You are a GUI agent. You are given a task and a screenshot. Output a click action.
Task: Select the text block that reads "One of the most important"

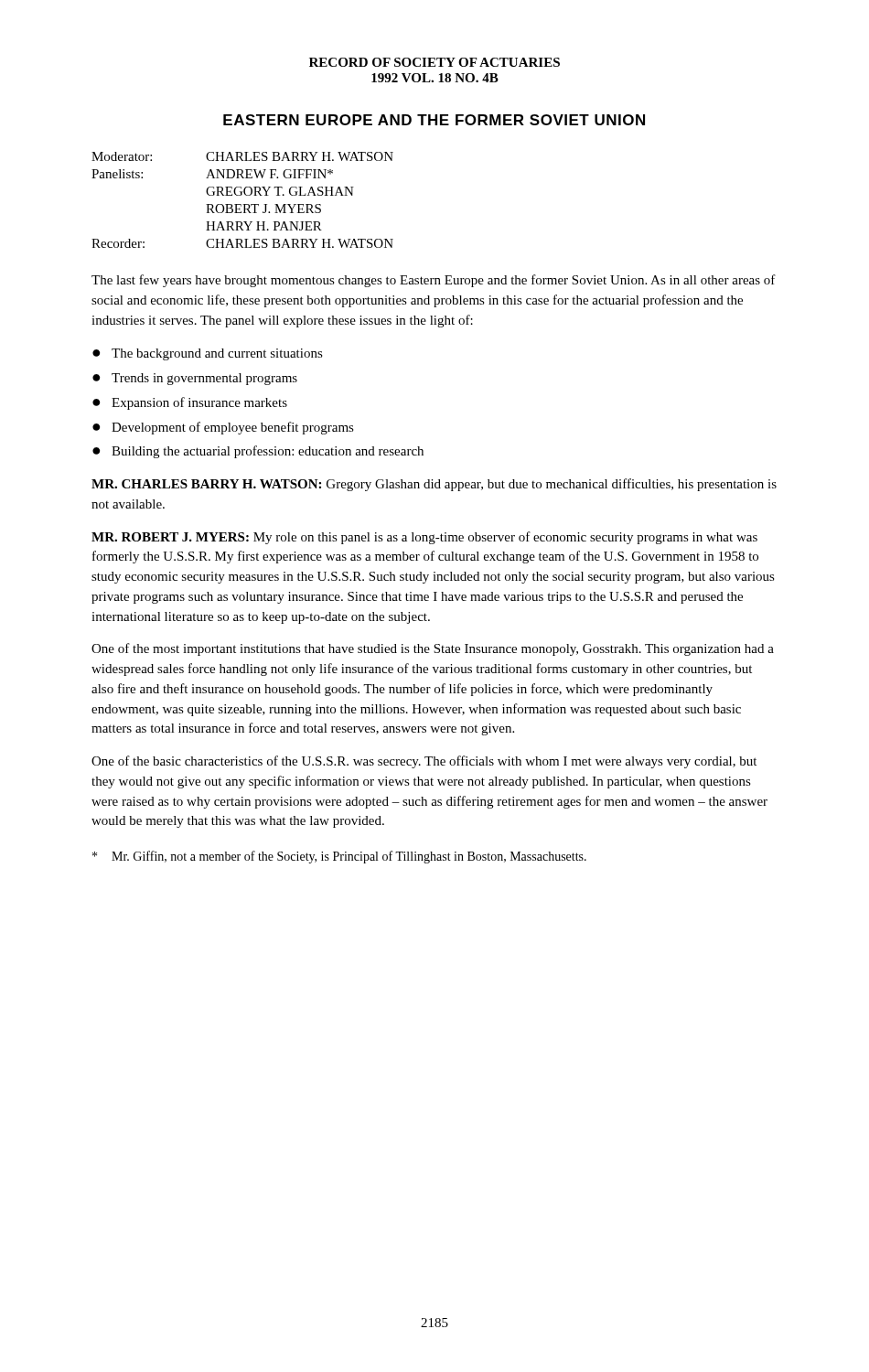(433, 689)
